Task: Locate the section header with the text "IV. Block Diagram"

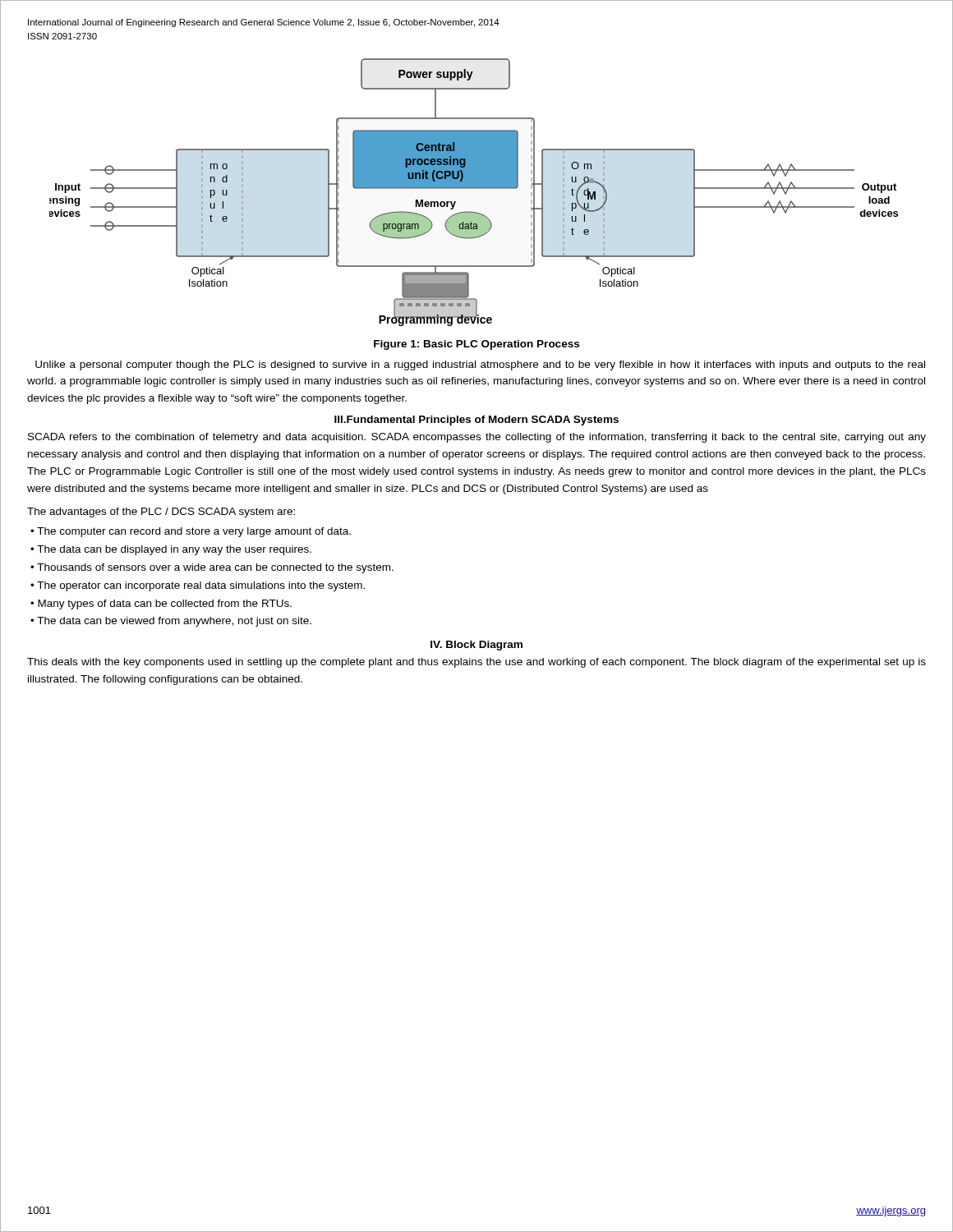Action: tap(476, 645)
